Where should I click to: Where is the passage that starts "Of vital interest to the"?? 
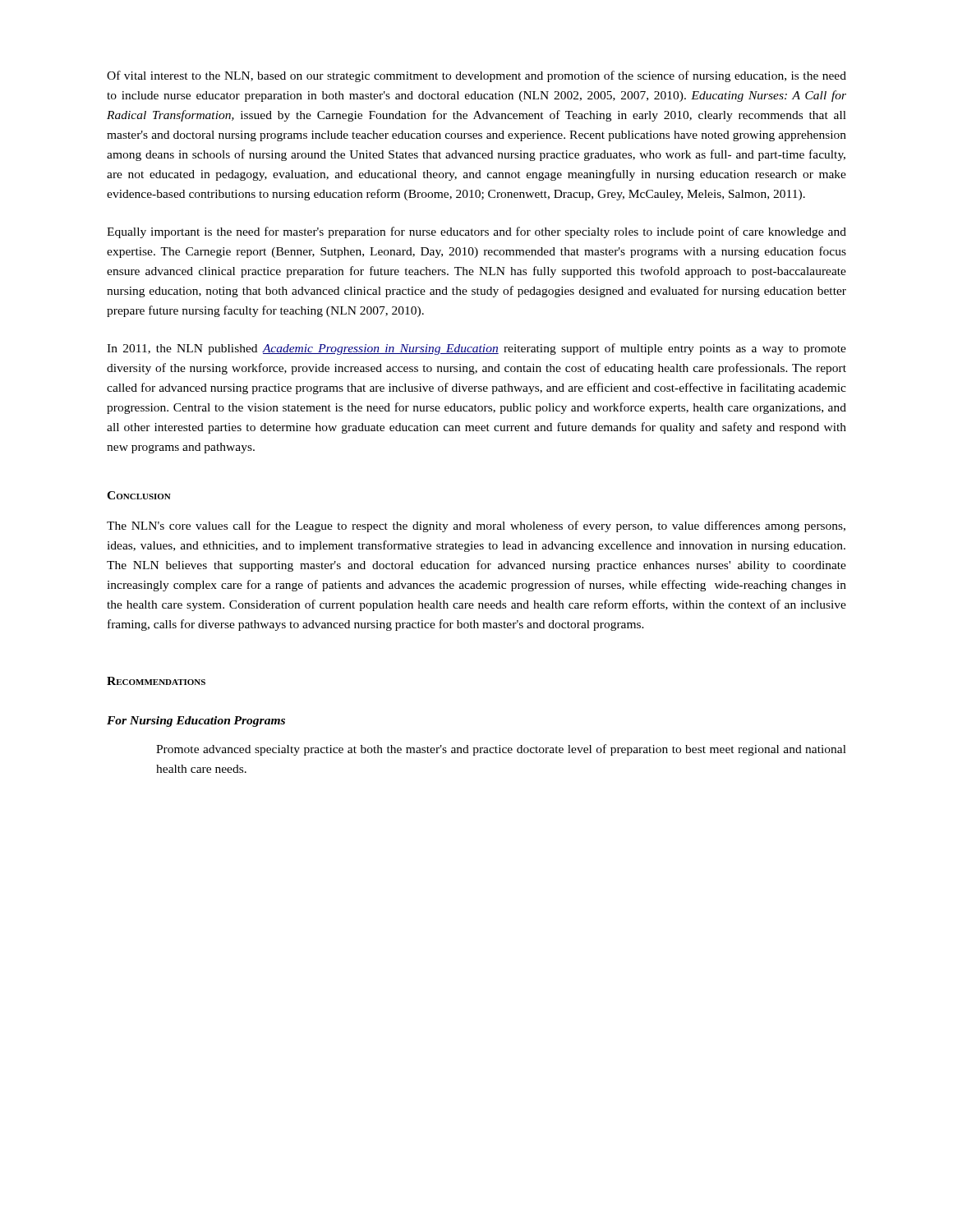[476, 134]
